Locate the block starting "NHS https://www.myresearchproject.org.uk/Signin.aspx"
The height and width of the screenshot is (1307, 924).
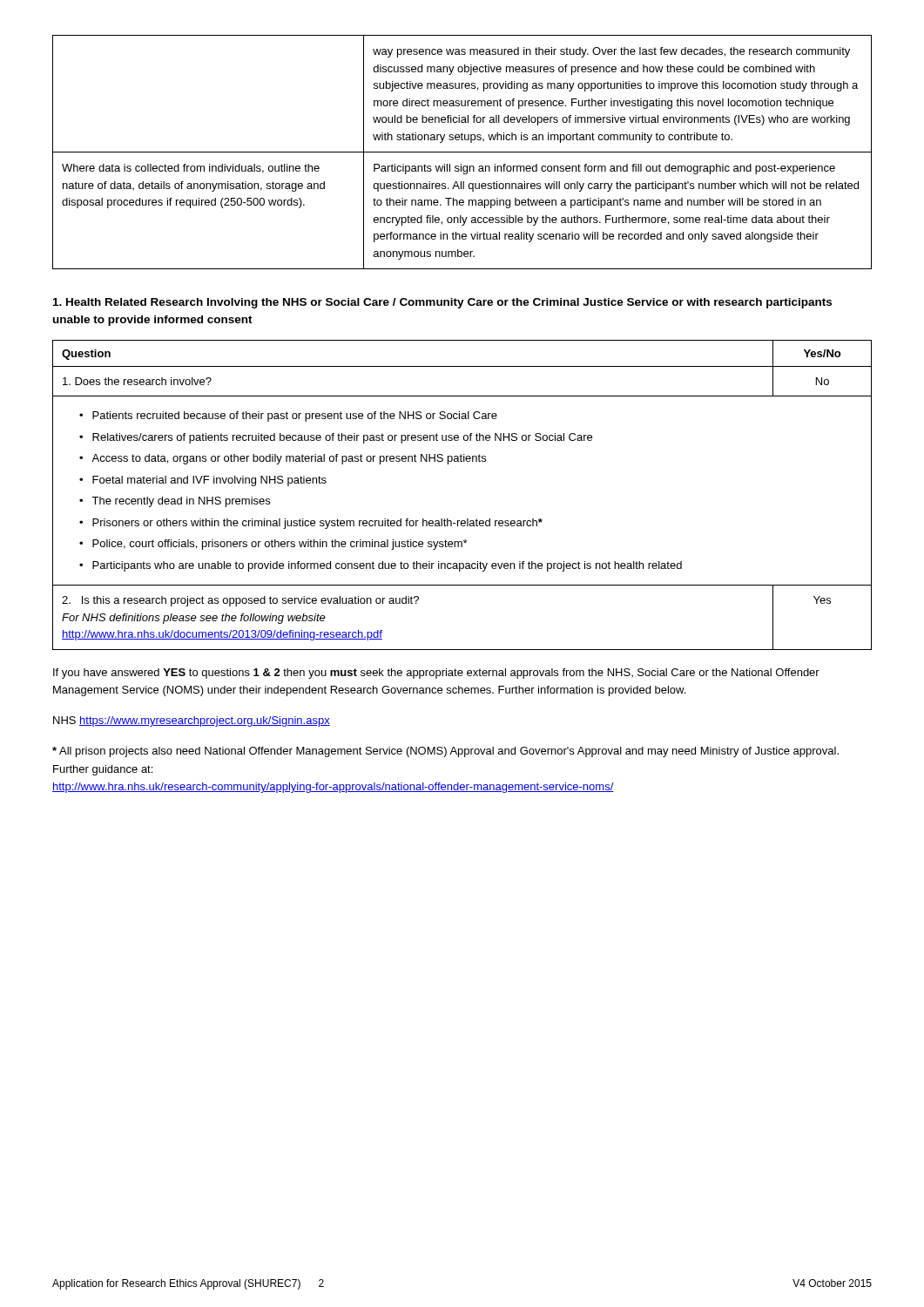click(191, 720)
